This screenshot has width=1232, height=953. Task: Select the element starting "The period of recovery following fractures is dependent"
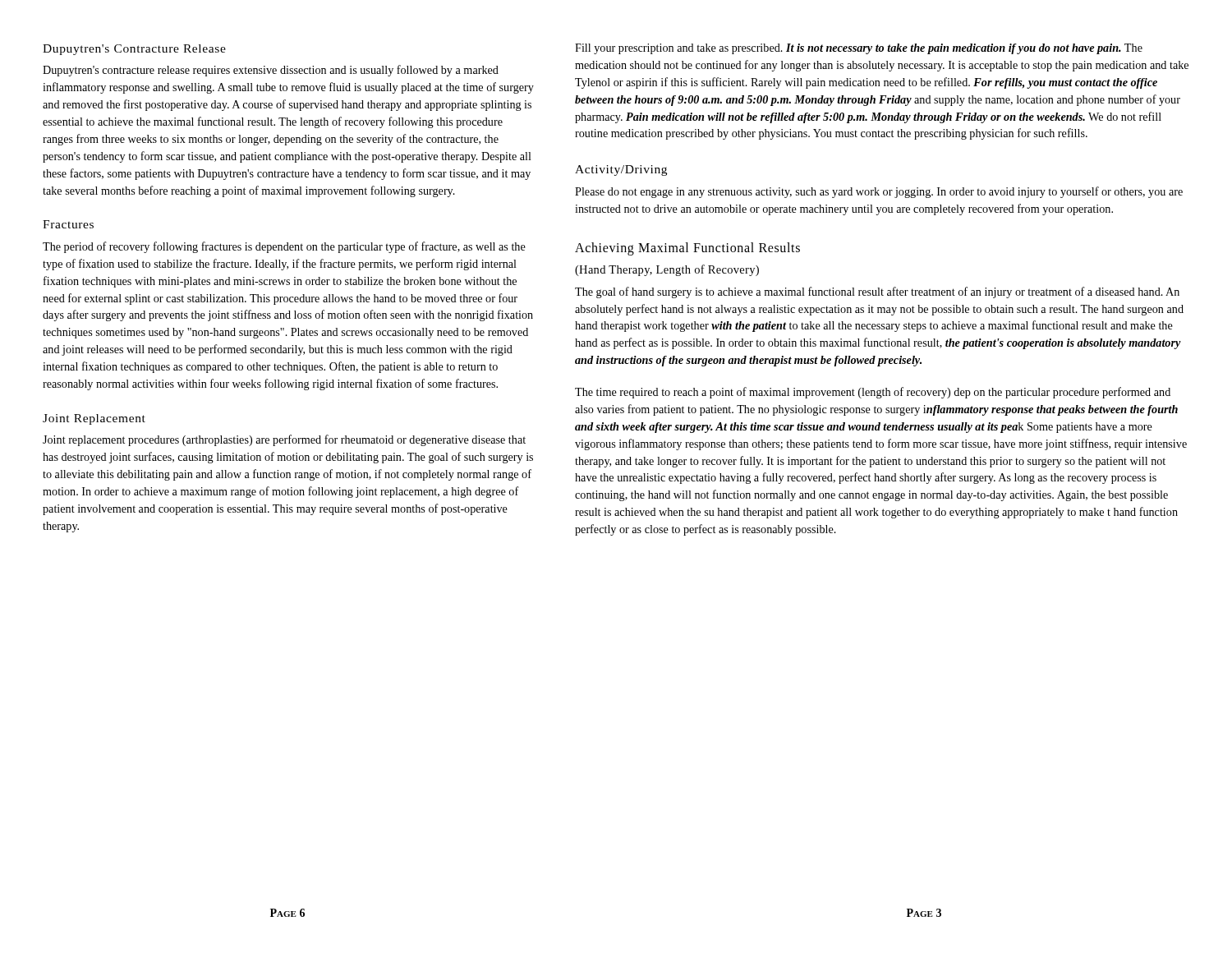288,315
